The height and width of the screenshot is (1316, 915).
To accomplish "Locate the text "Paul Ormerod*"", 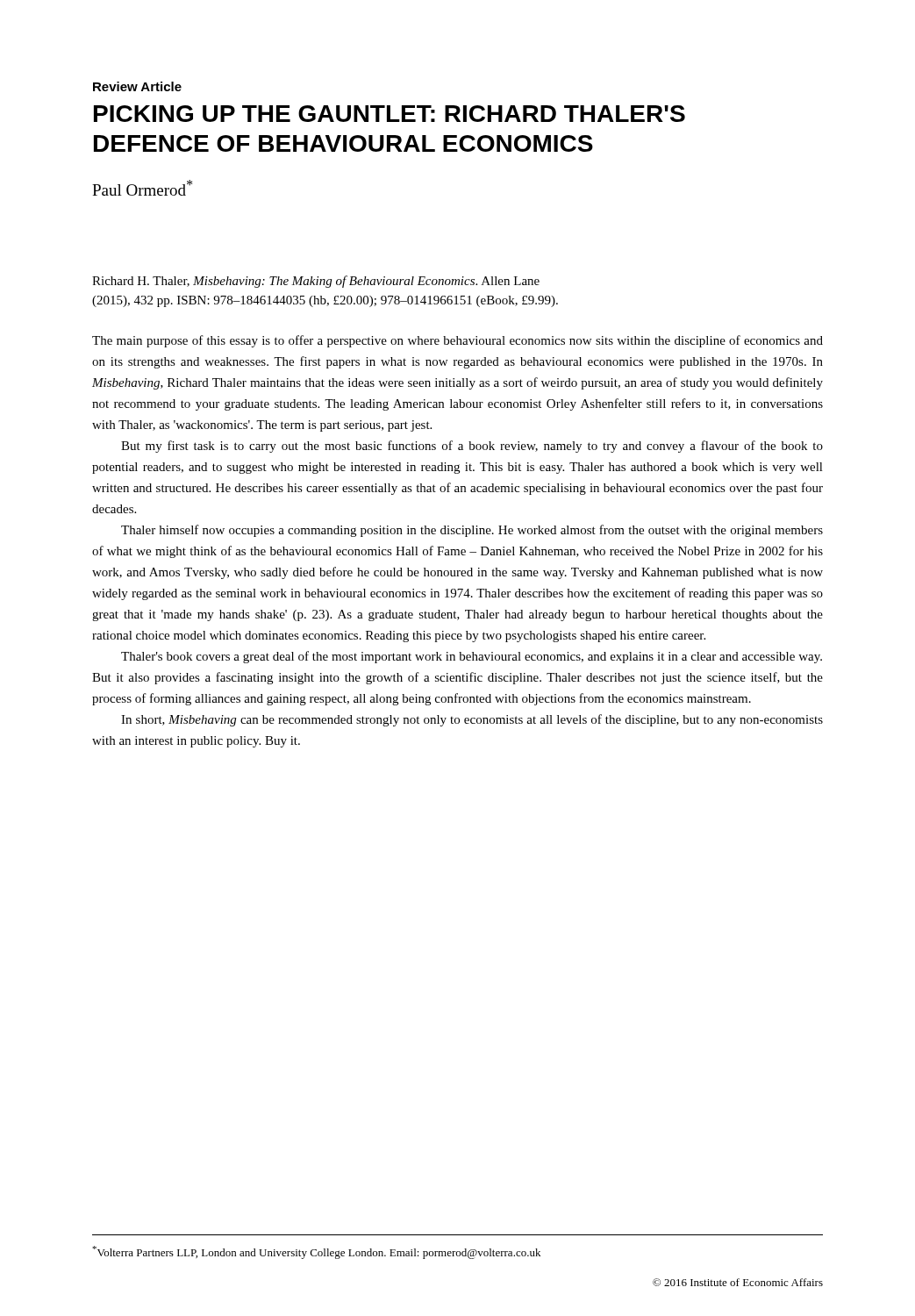I will coord(143,189).
